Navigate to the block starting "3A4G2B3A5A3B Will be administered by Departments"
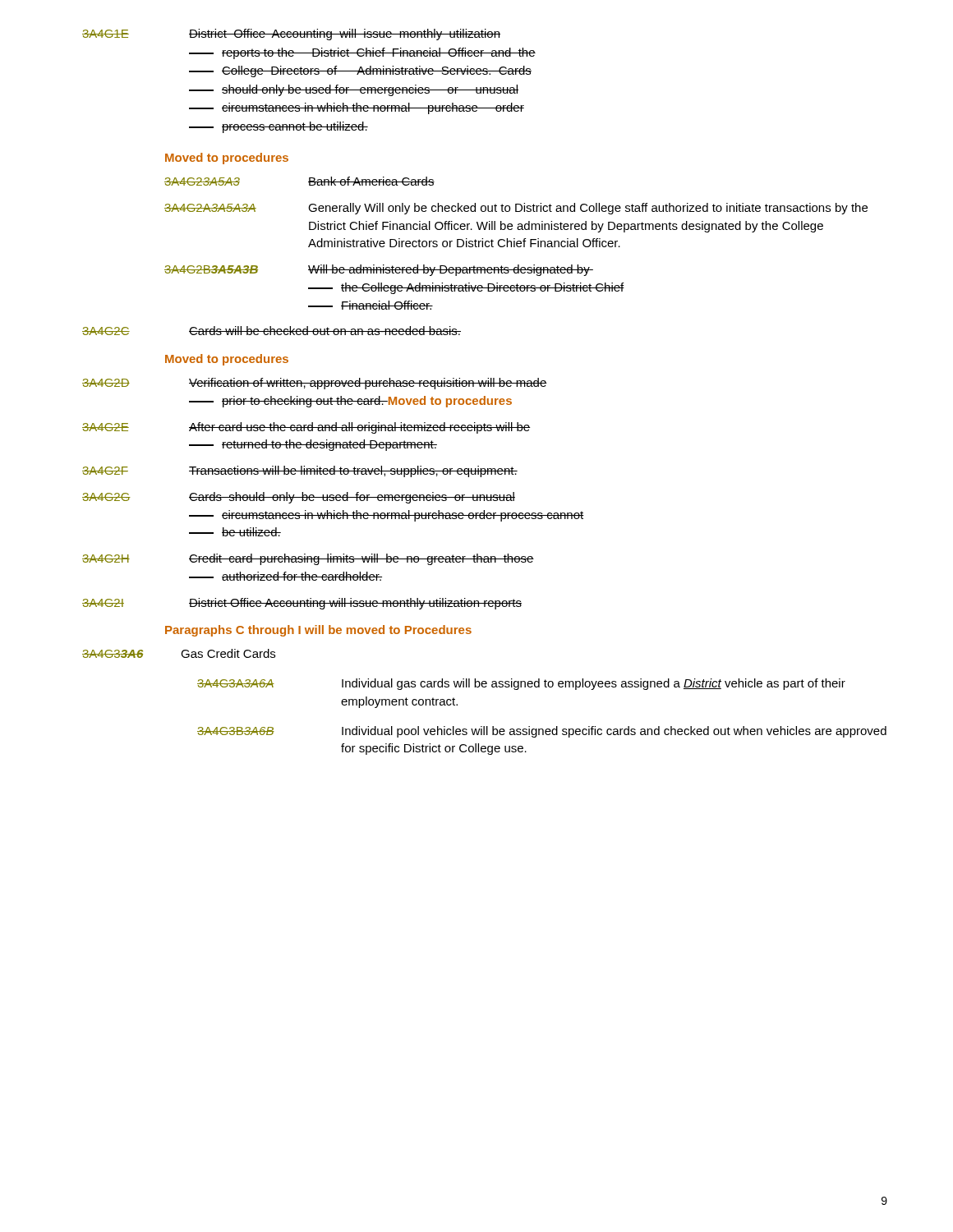Image resolution: width=953 pixels, height=1232 pixels. click(526, 287)
